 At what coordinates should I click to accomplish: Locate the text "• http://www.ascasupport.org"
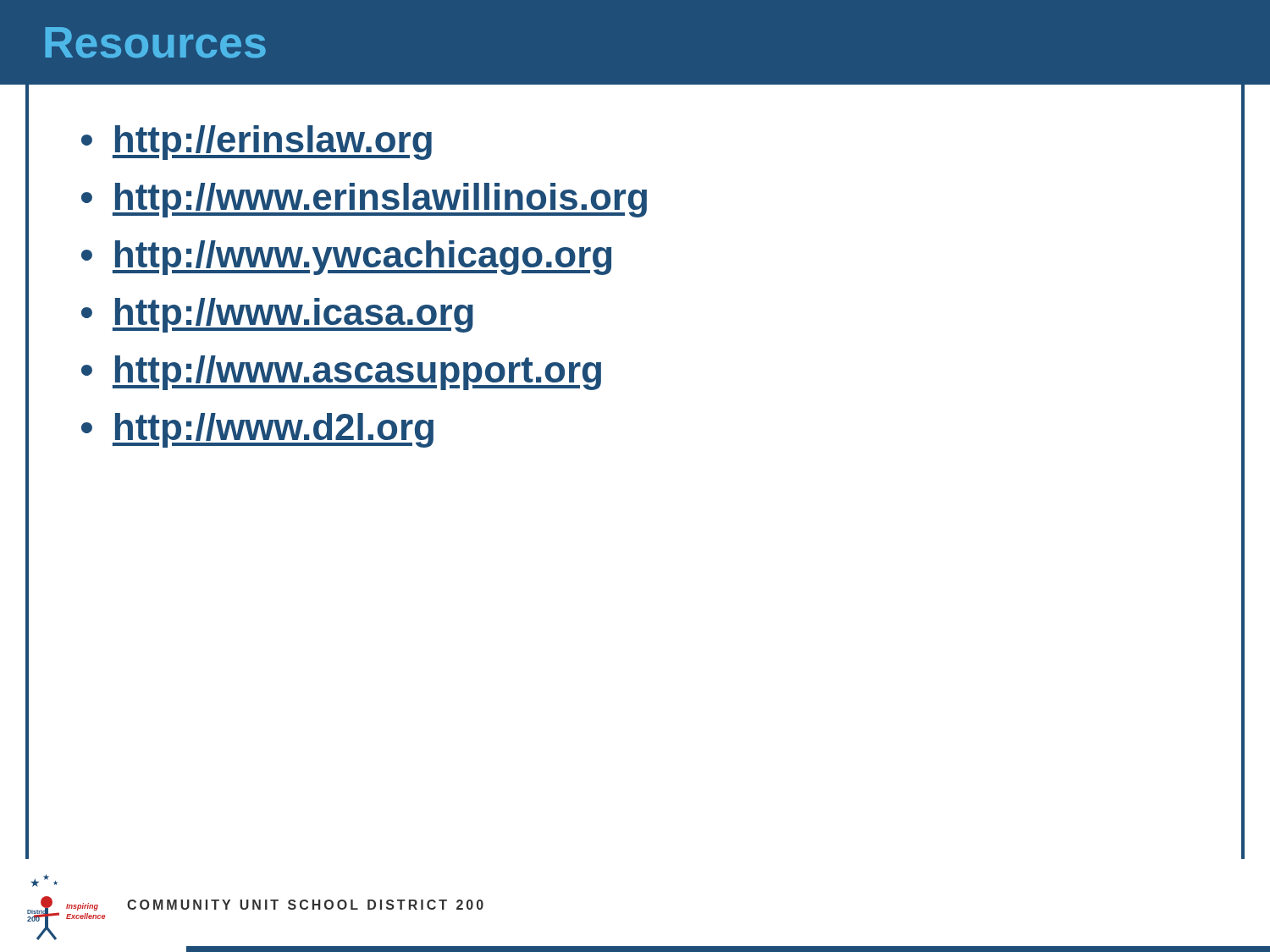click(x=341, y=373)
